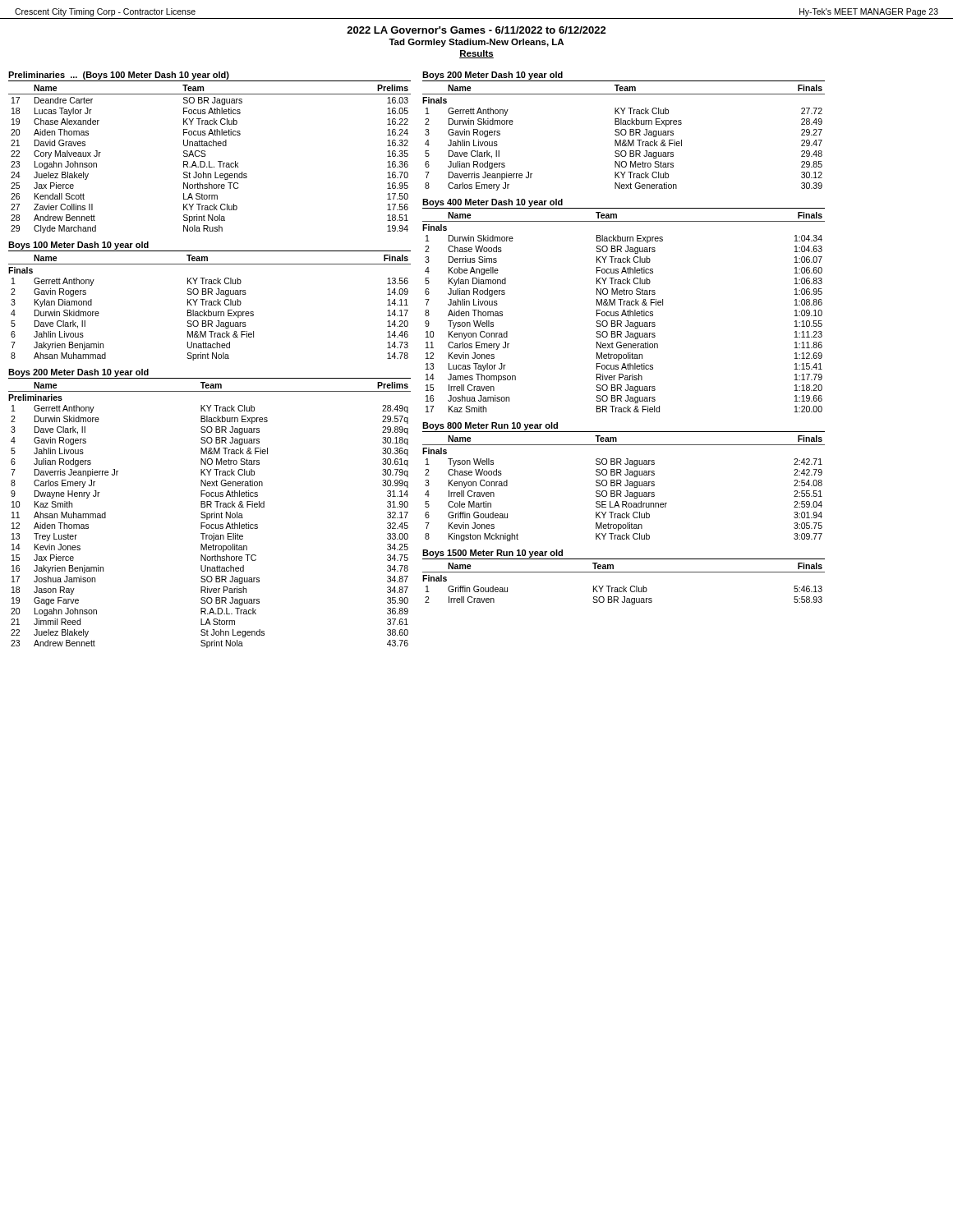The height and width of the screenshot is (1232, 953).
Task: Select the block starting "Boys 100 Meter"
Action: coord(79,245)
